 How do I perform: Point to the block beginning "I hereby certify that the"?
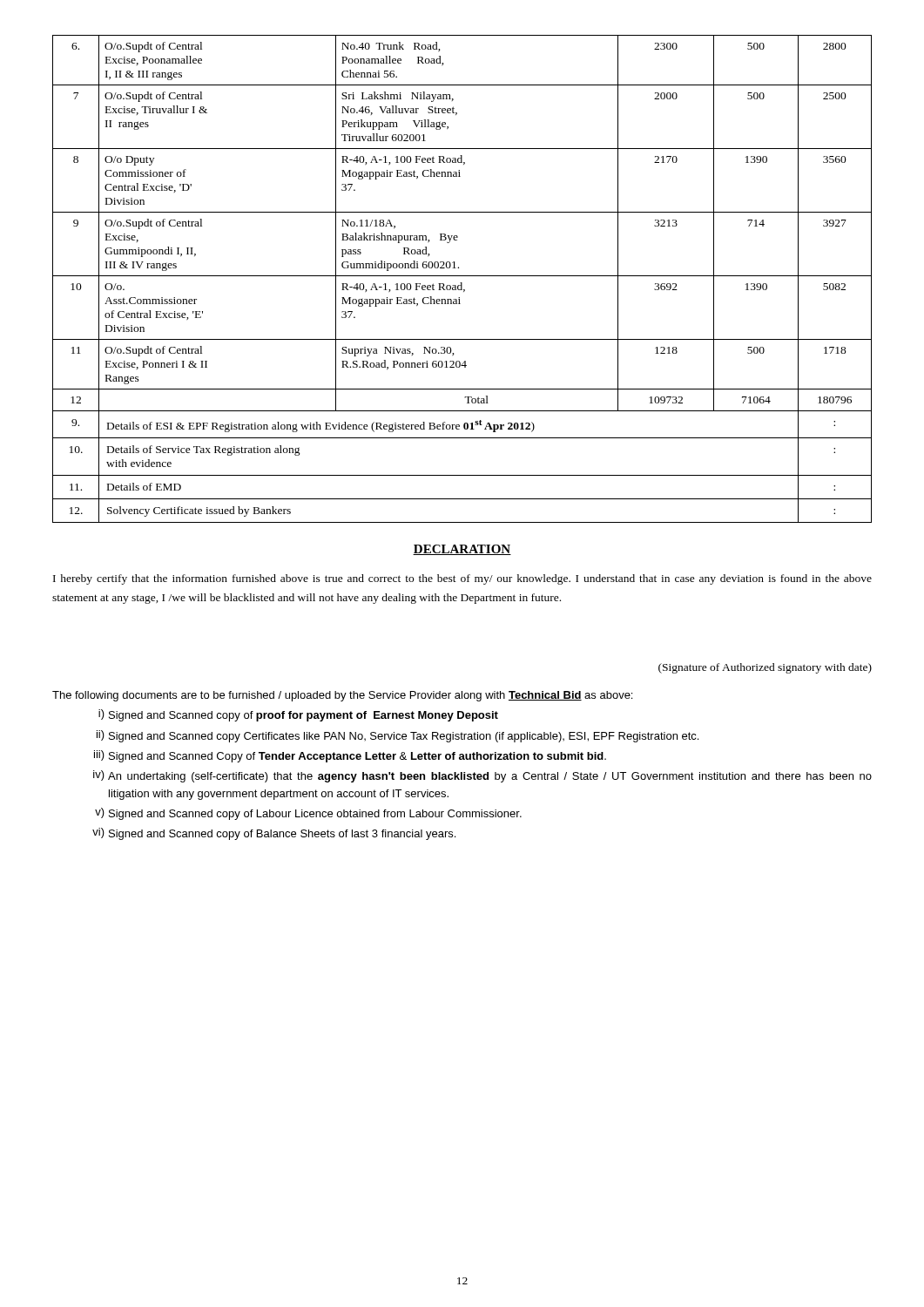[462, 588]
